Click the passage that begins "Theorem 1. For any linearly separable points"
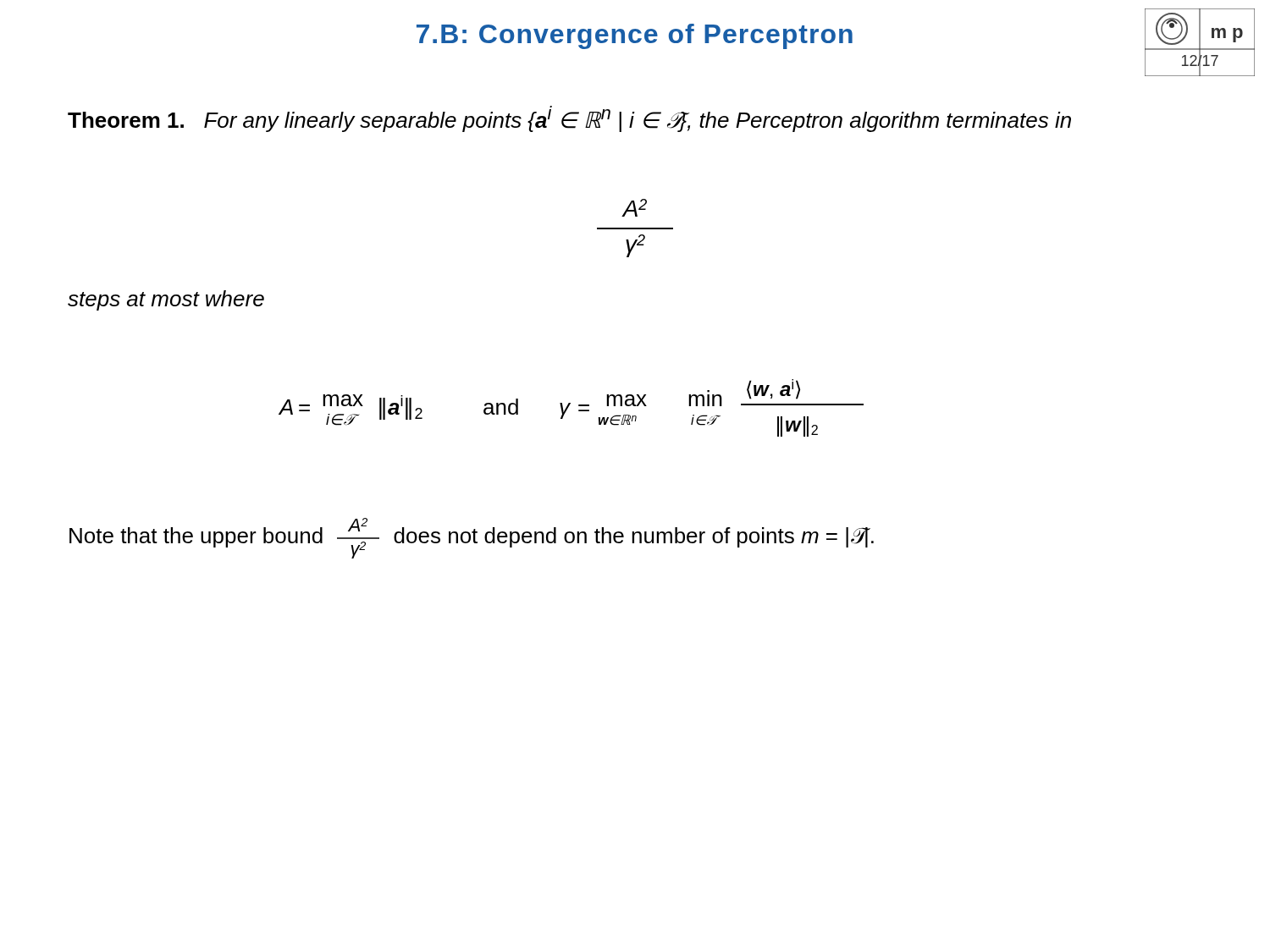1270x952 pixels. tap(570, 117)
